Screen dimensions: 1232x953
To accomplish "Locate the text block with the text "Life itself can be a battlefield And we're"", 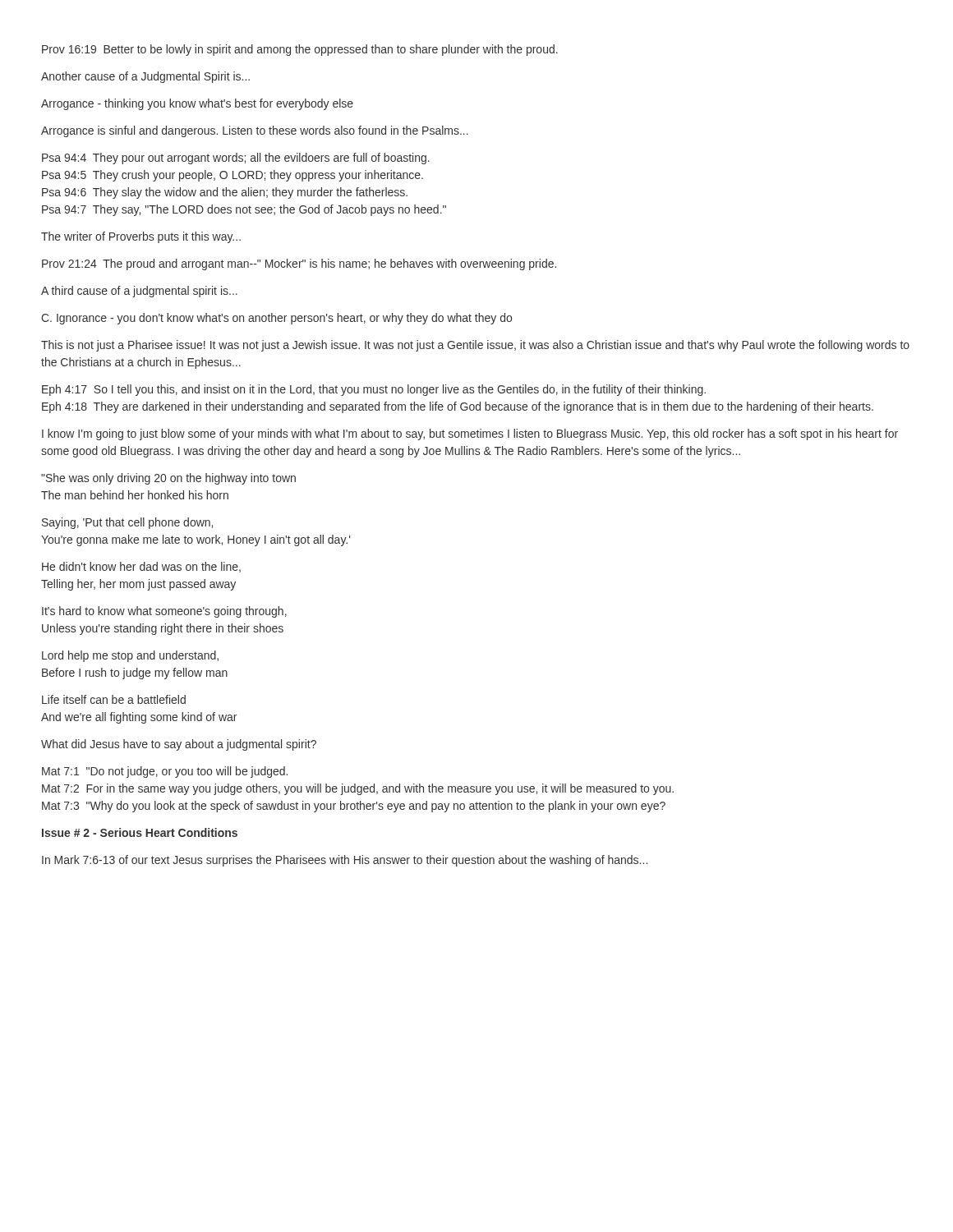I will coord(139,708).
